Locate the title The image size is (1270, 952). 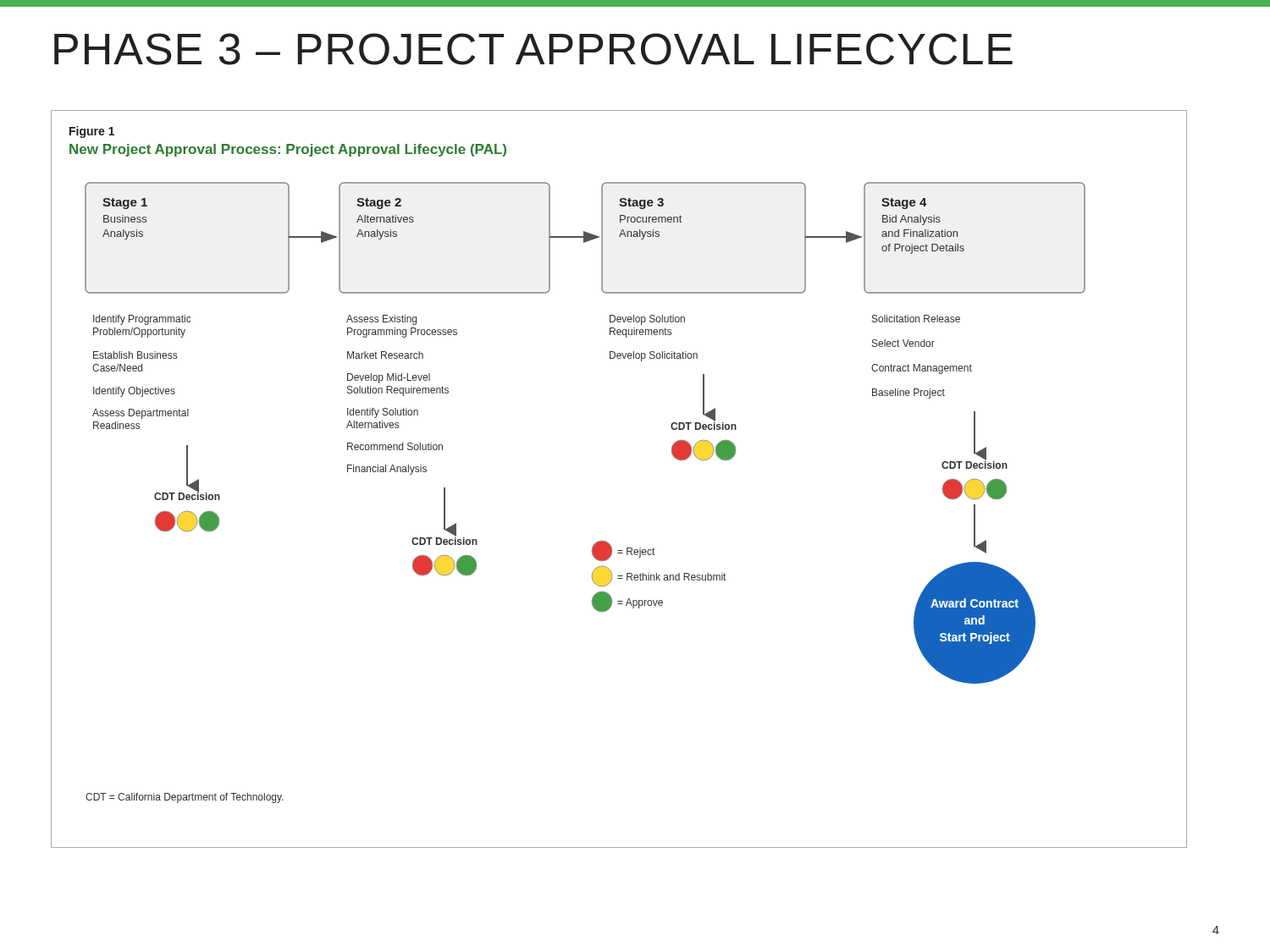(x=533, y=49)
